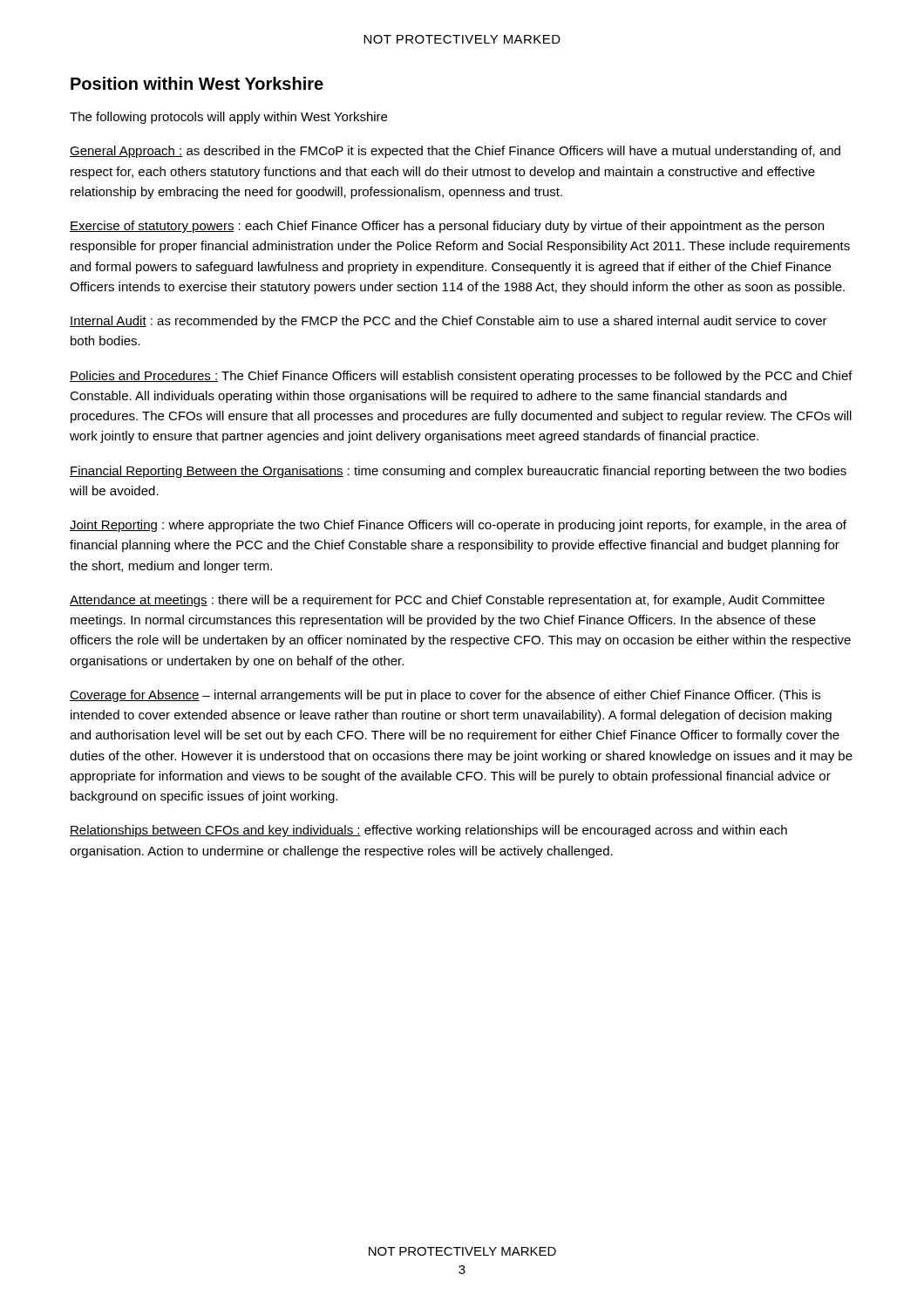Find the block starting "Coverage for Absence – internal arrangements will be"
This screenshot has width=924, height=1308.
pos(461,745)
